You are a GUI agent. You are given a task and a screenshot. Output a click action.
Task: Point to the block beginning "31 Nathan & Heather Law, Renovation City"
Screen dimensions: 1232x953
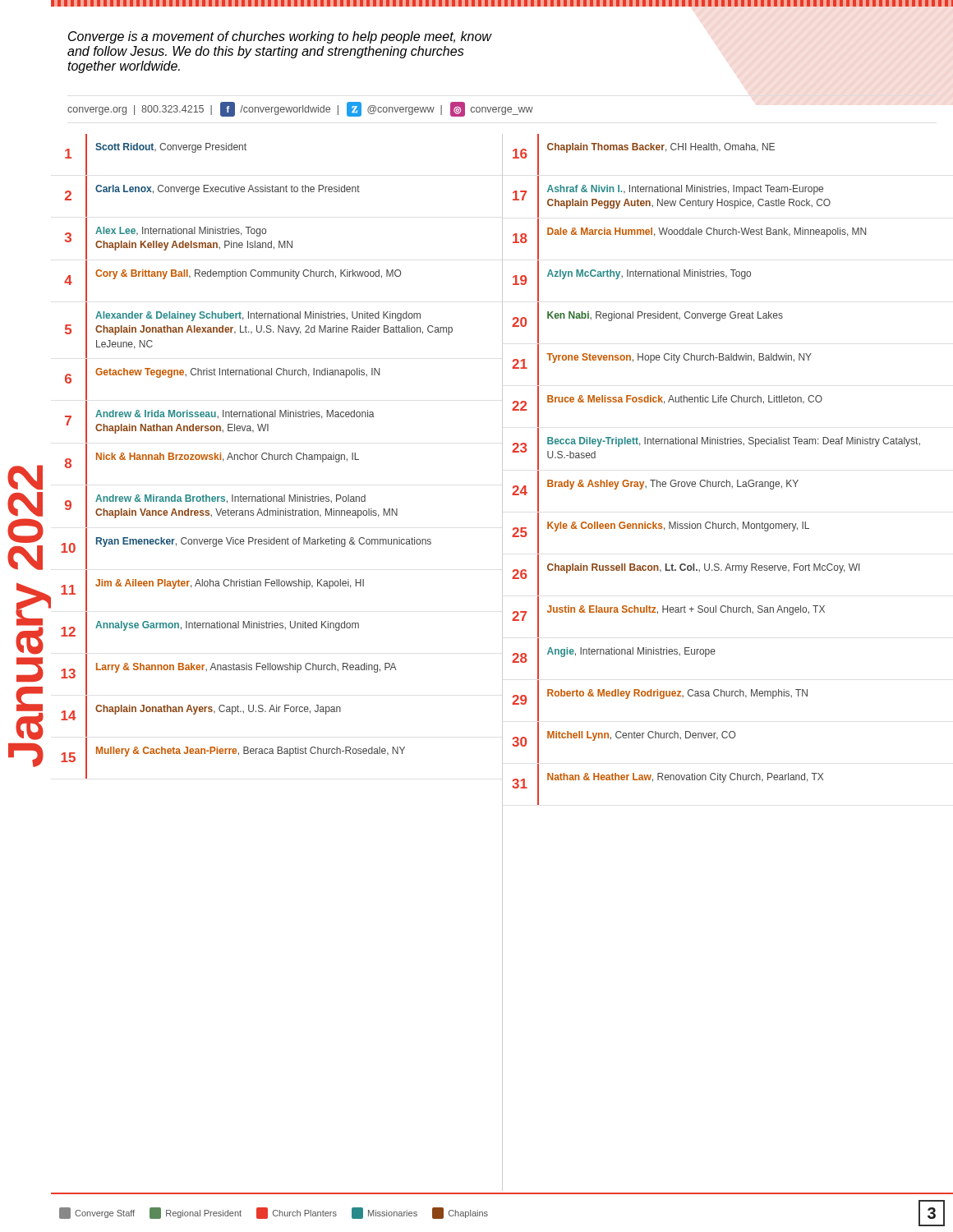(728, 784)
